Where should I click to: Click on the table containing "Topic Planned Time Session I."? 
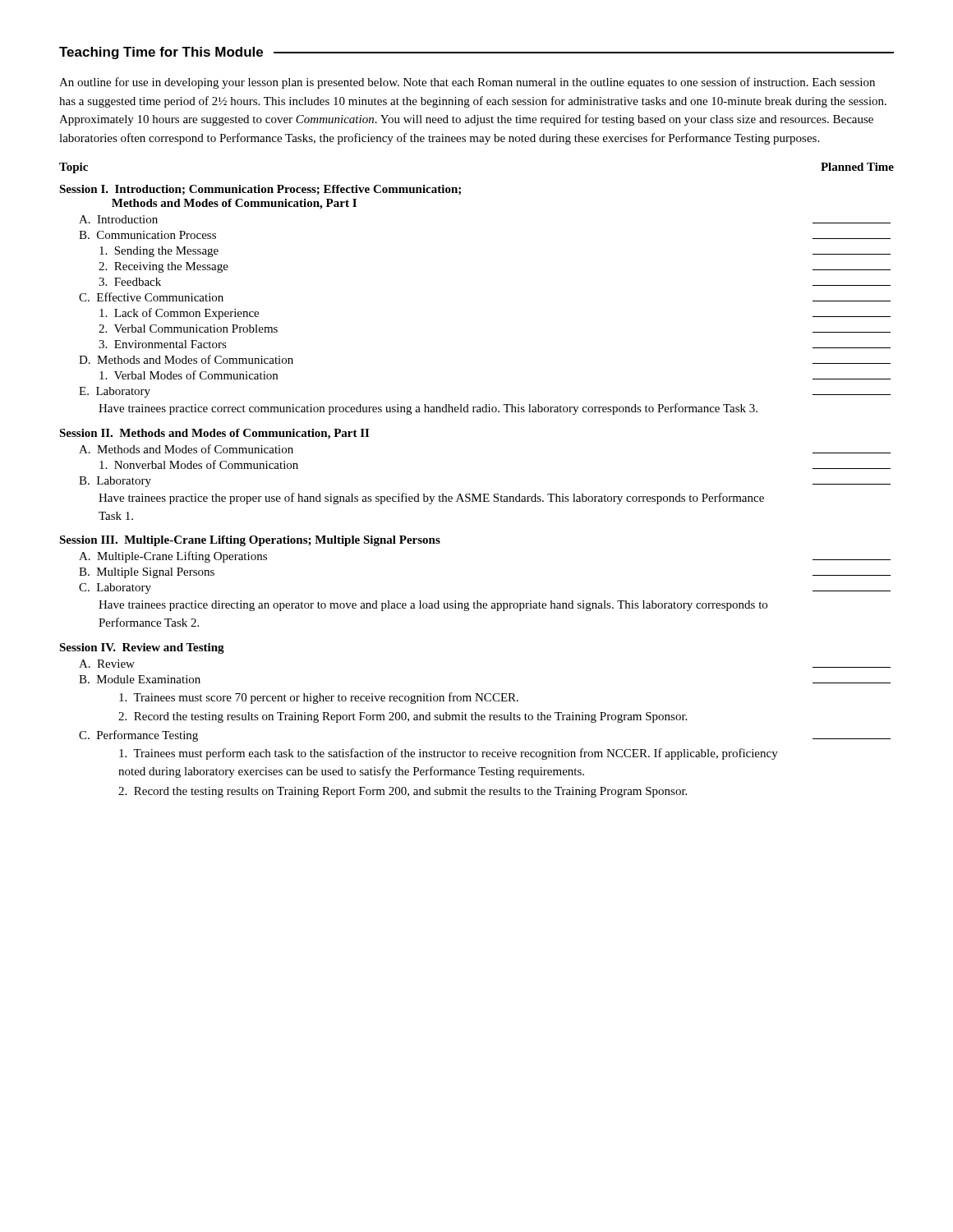[476, 480]
